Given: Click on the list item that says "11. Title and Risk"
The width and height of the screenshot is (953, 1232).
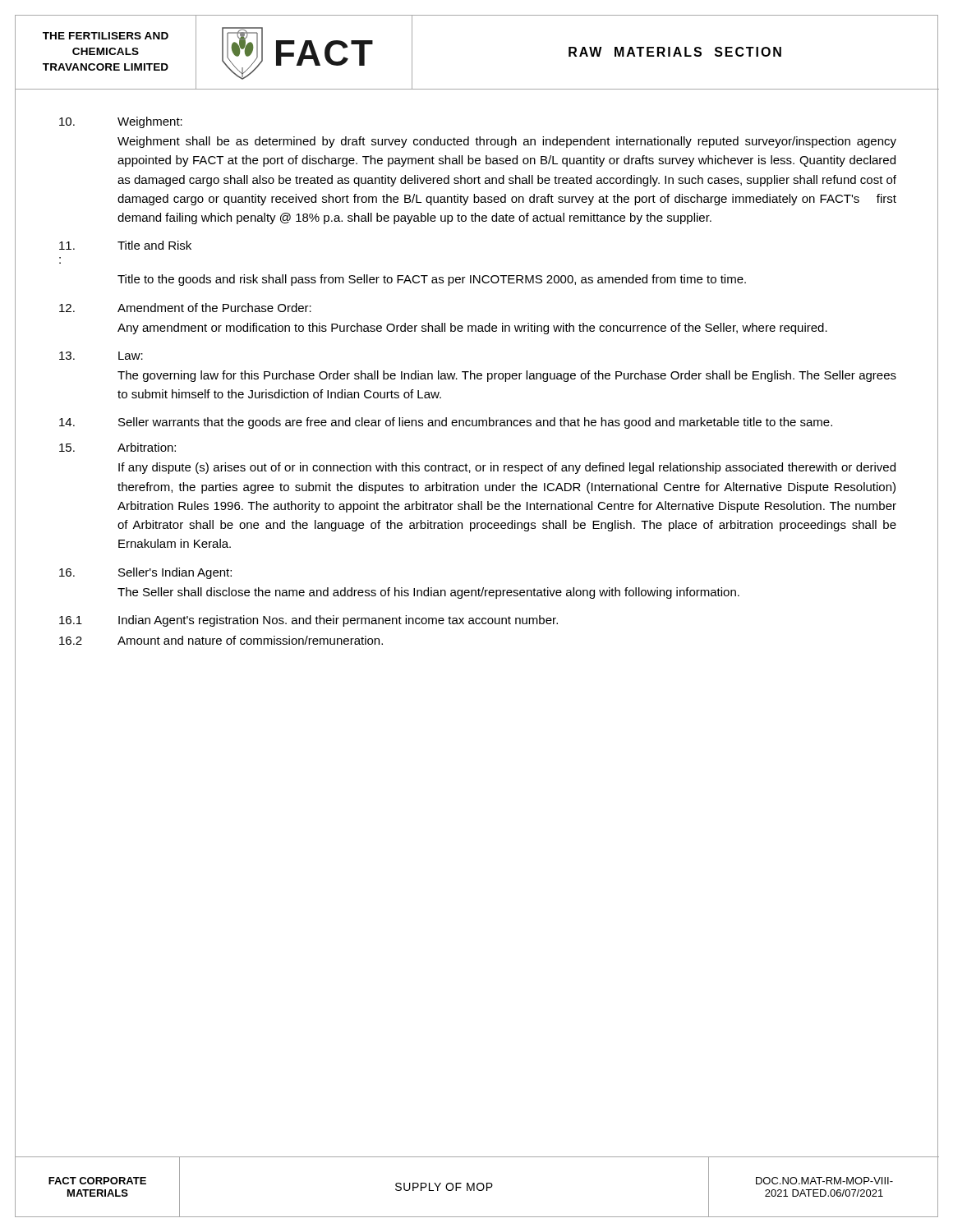Looking at the screenshot, I should click(125, 245).
